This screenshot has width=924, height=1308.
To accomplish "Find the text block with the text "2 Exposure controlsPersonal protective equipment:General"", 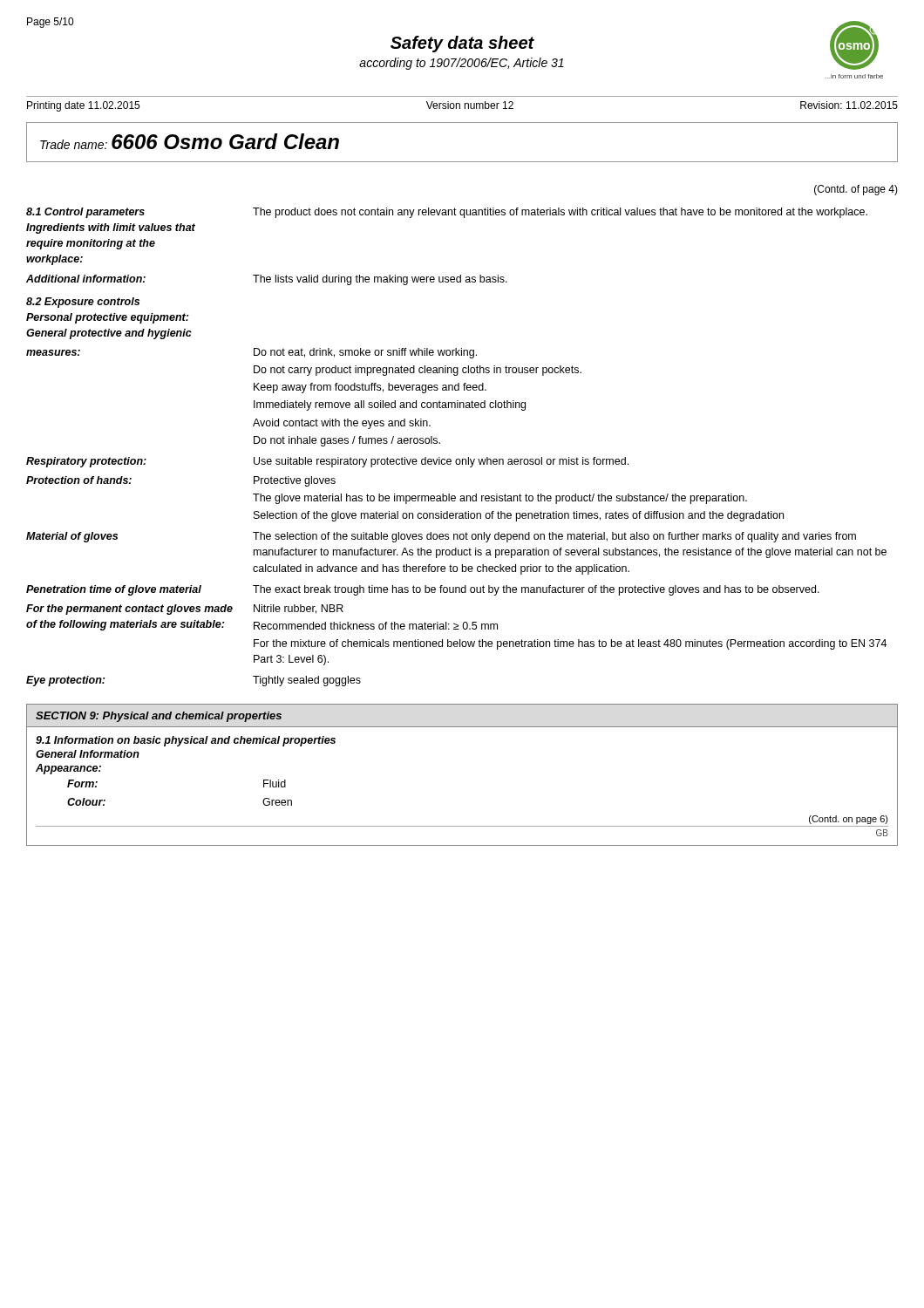I will (83, 303).
